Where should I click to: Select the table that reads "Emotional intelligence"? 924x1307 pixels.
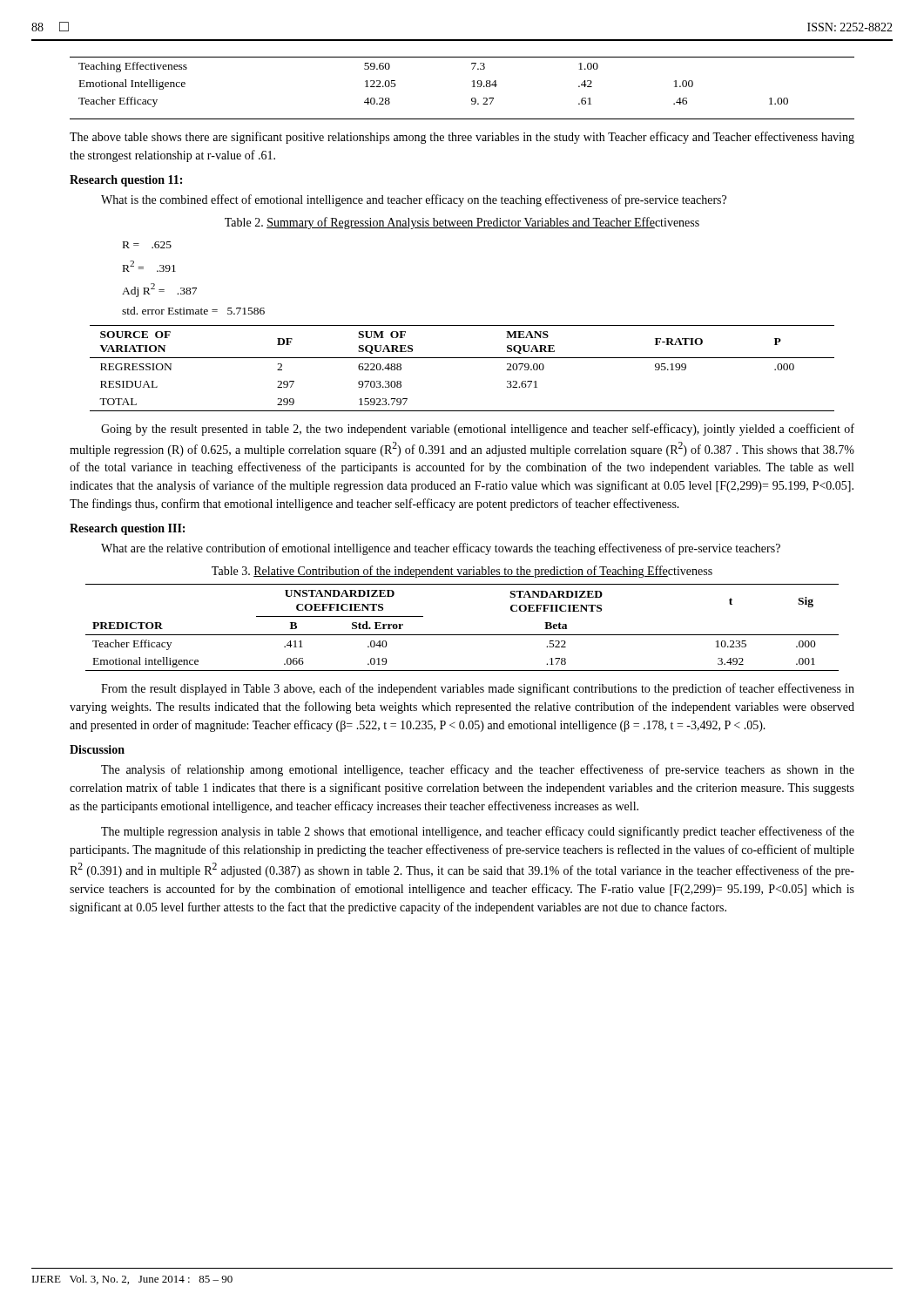[462, 628]
